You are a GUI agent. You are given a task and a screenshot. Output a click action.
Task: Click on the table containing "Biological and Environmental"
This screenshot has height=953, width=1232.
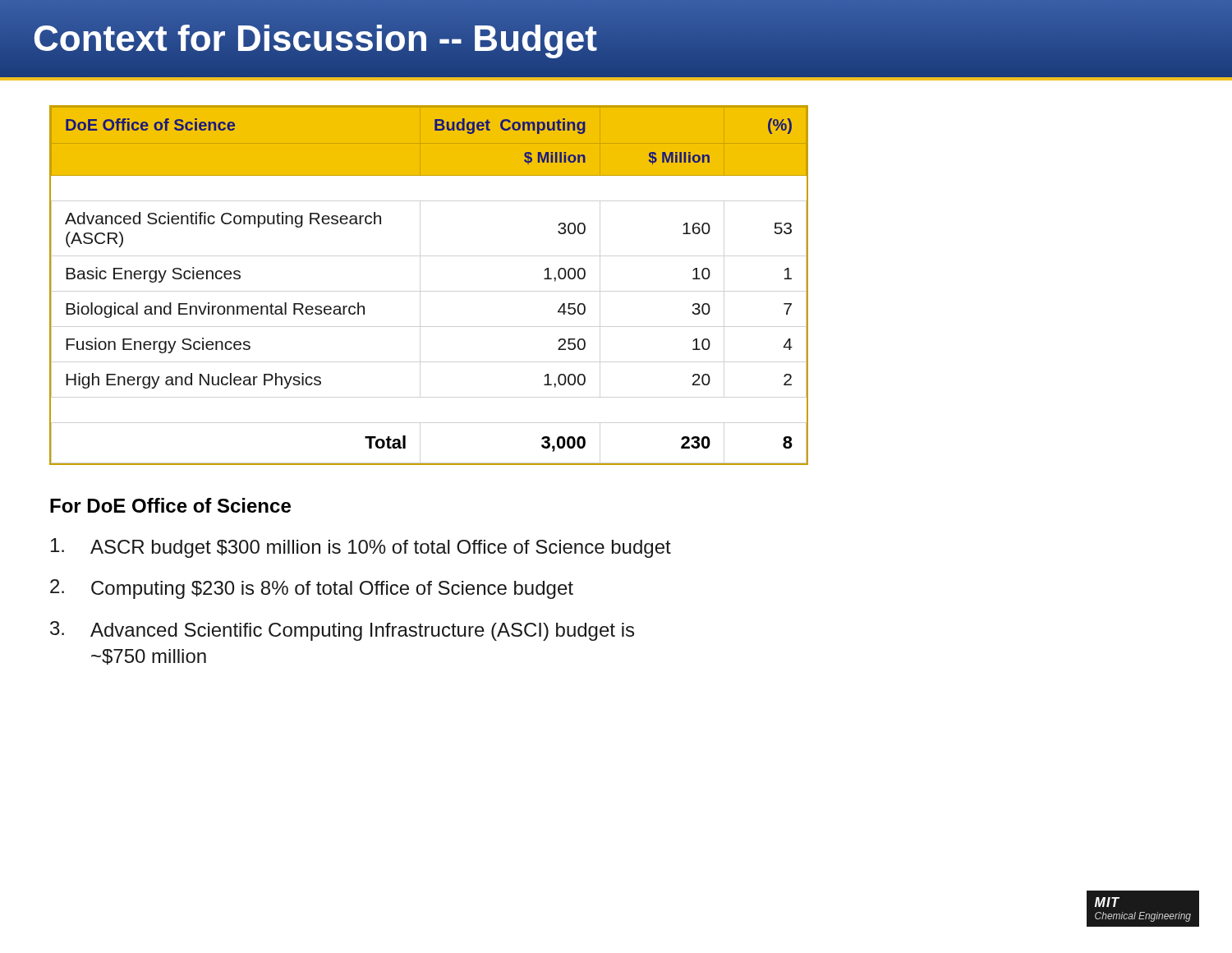pos(429,285)
